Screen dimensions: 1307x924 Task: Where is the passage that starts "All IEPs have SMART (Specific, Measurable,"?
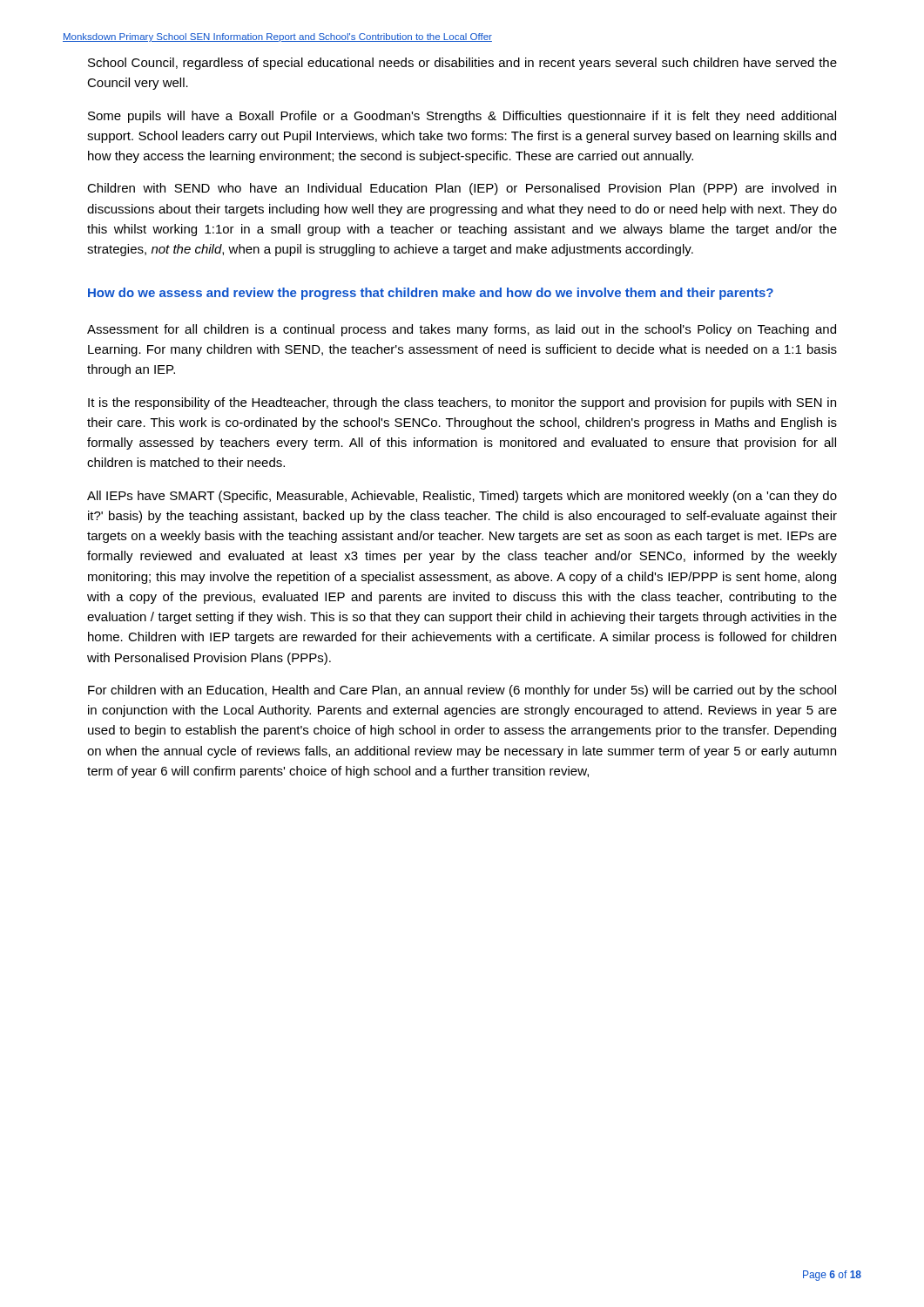click(x=462, y=576)
